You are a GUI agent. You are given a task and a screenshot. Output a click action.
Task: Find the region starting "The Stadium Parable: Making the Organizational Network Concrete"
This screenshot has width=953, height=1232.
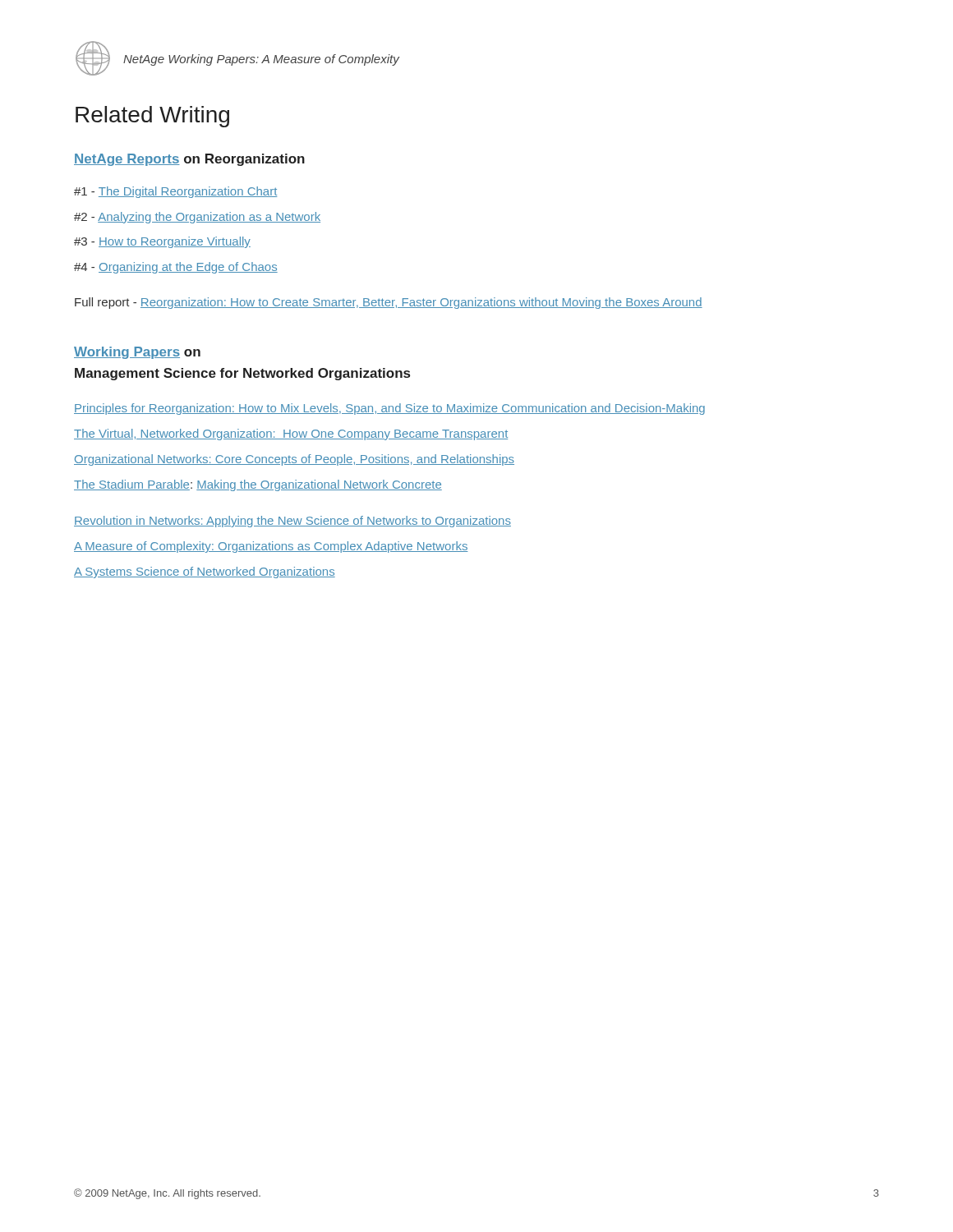[258, 484]
